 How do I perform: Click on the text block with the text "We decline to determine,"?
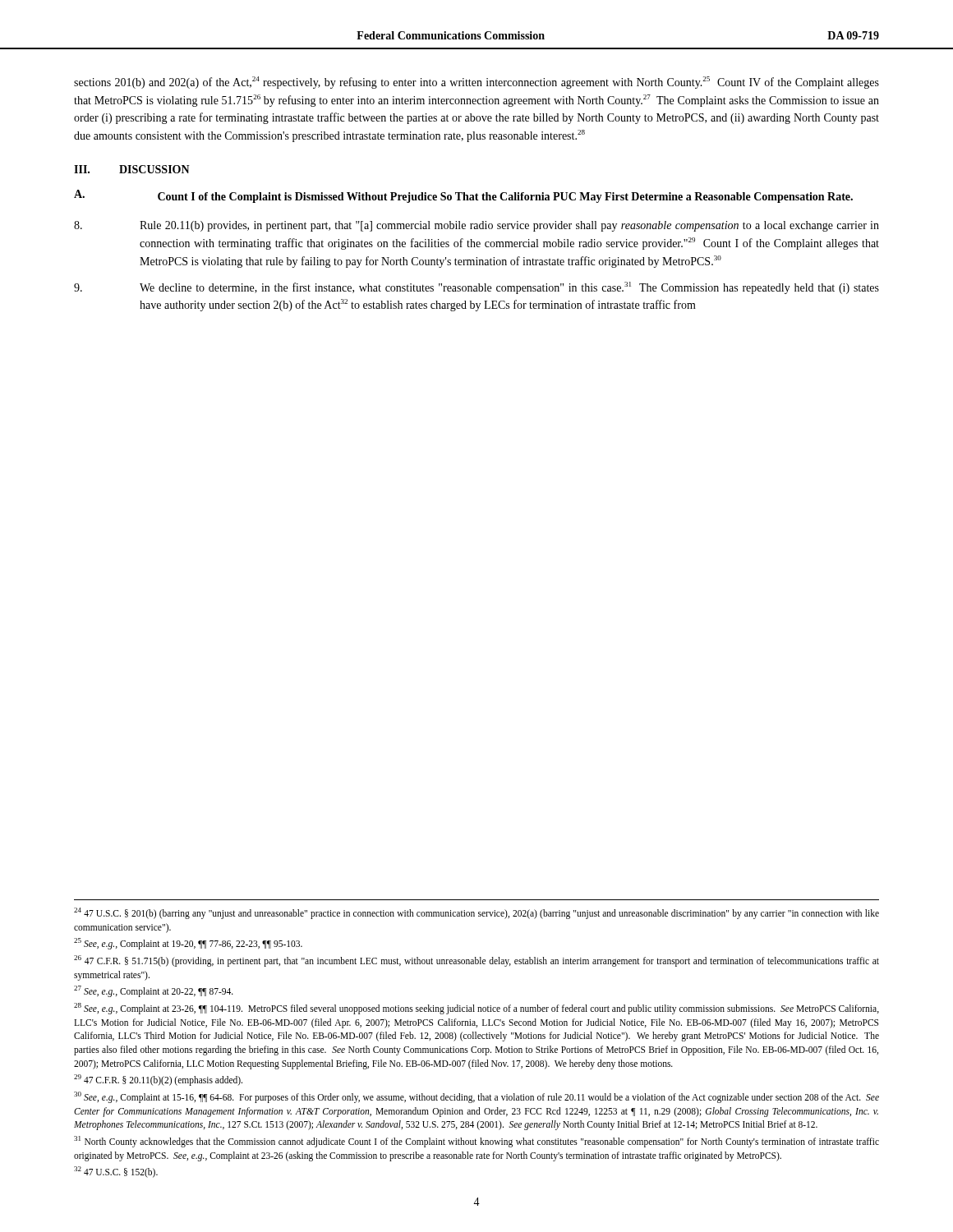coord(476,297)
